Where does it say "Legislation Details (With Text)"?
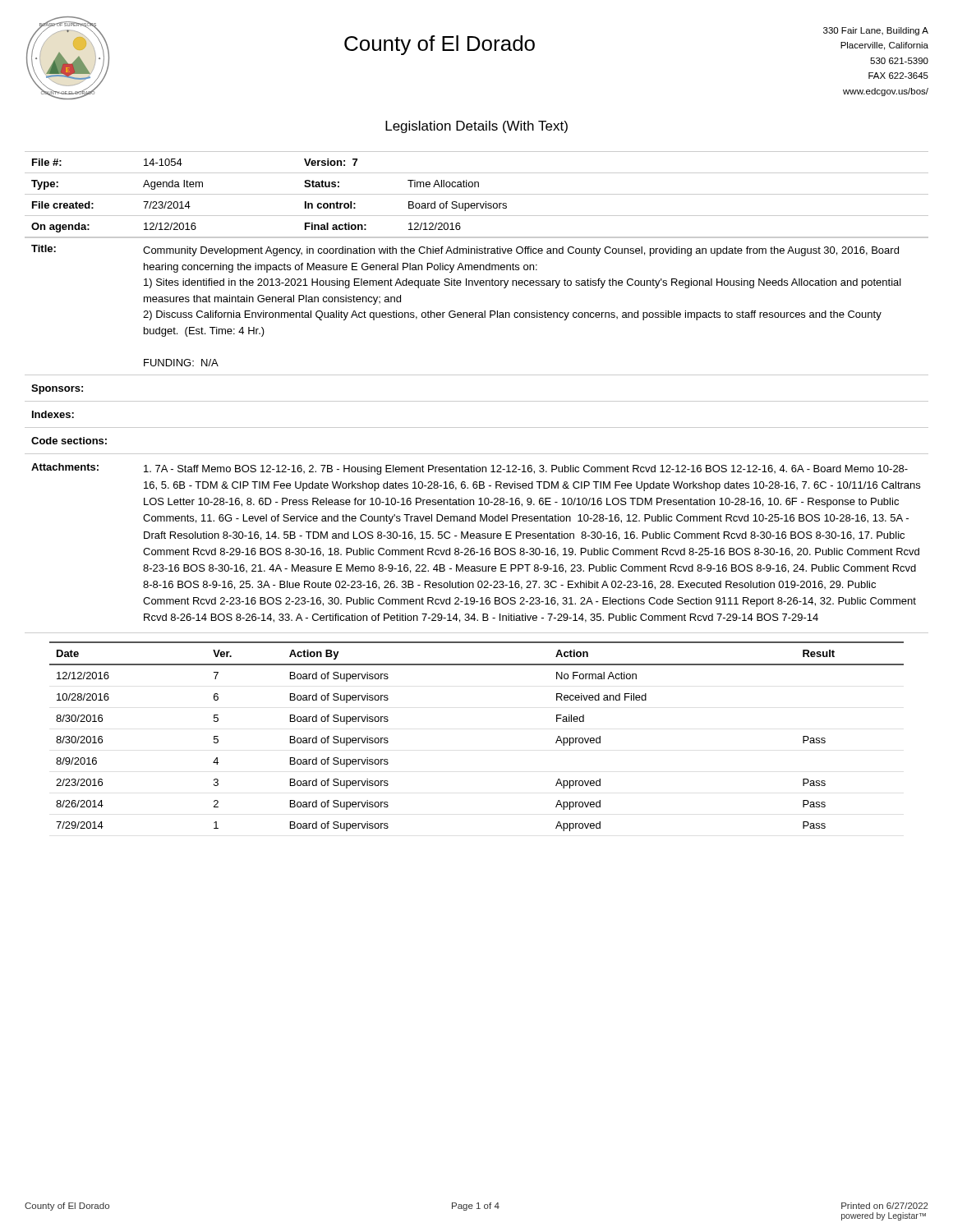 pos(476,126)
